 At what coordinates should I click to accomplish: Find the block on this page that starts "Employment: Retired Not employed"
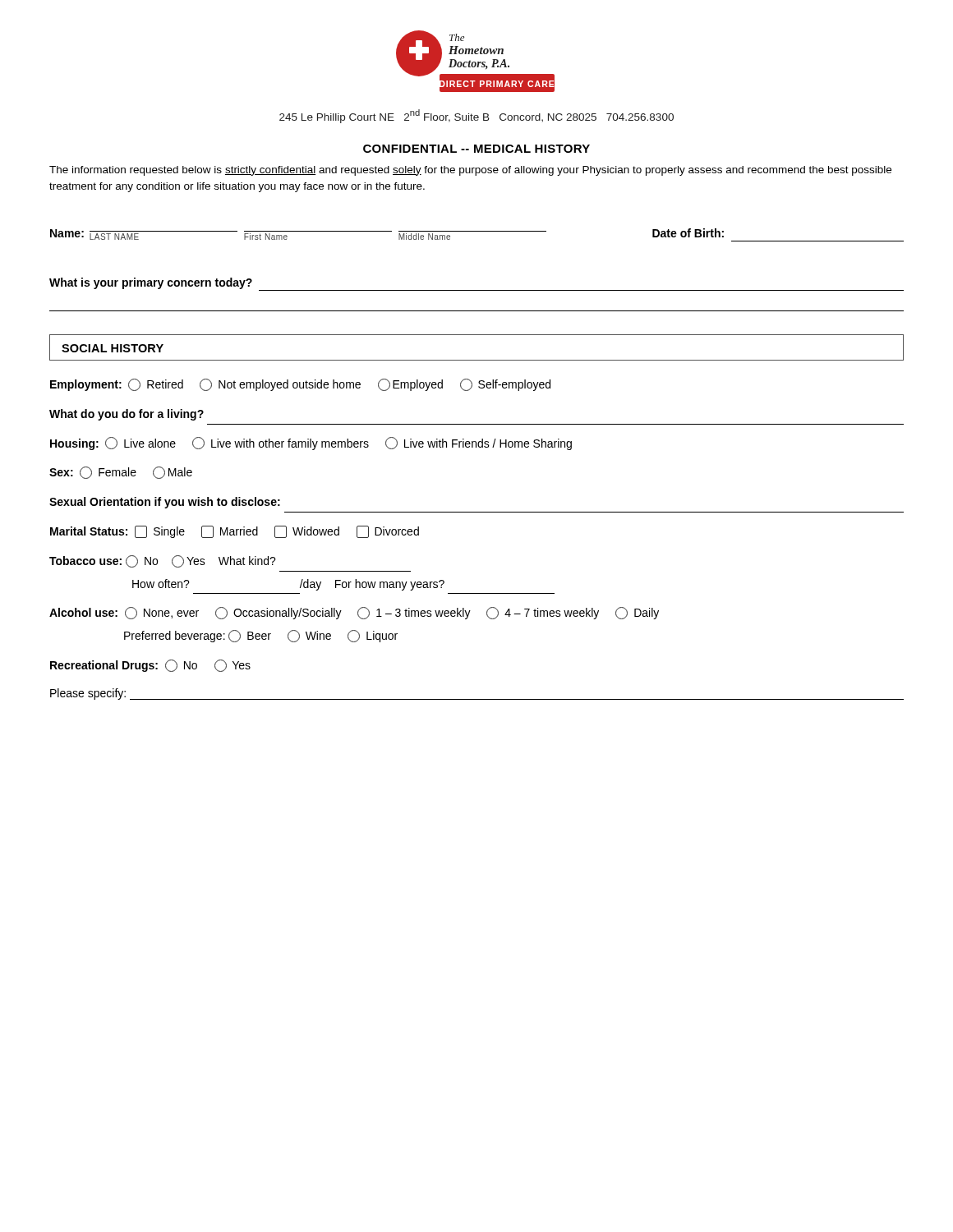point(300,384)
